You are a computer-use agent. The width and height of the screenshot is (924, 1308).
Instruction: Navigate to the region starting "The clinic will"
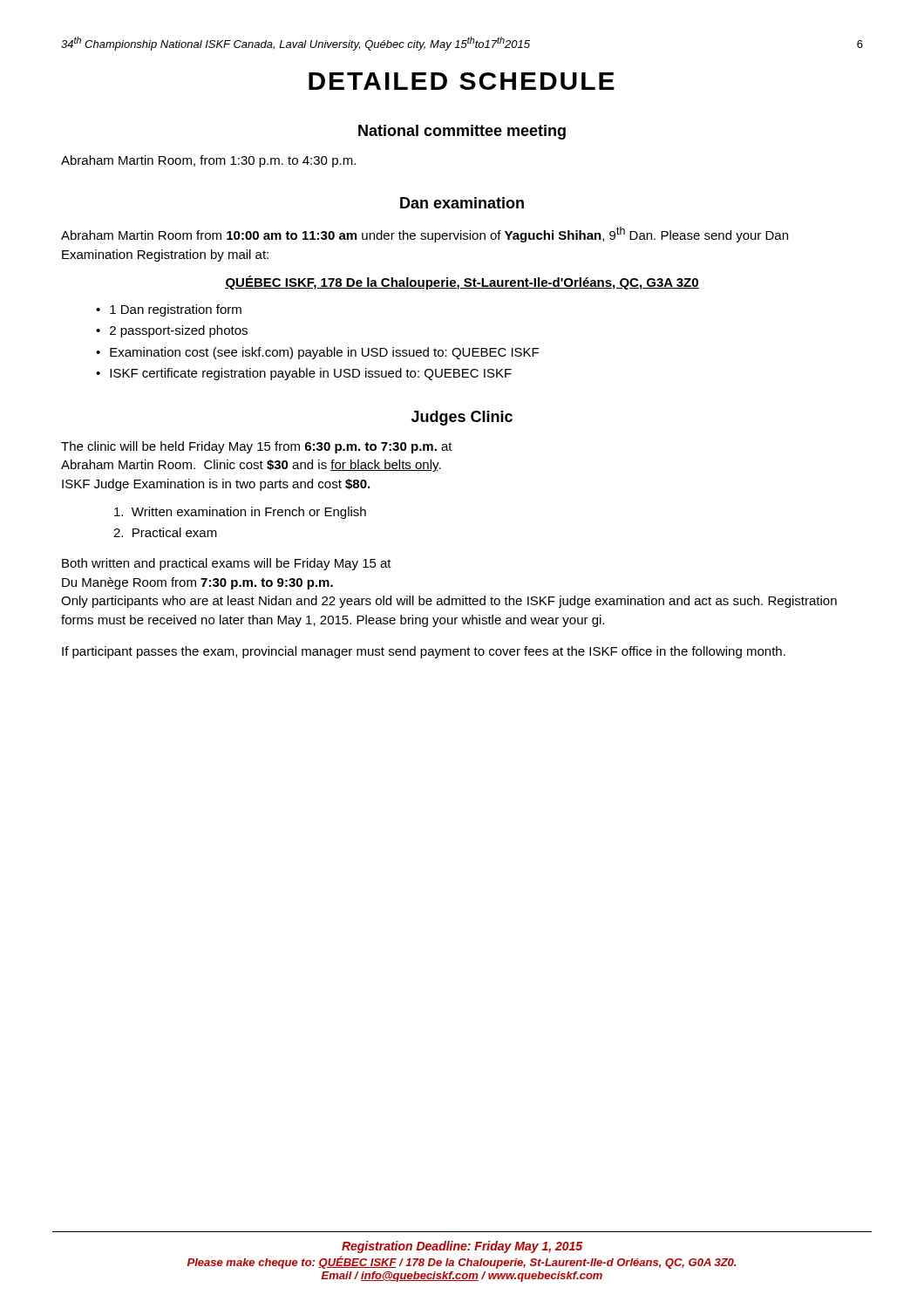point(257,465)
